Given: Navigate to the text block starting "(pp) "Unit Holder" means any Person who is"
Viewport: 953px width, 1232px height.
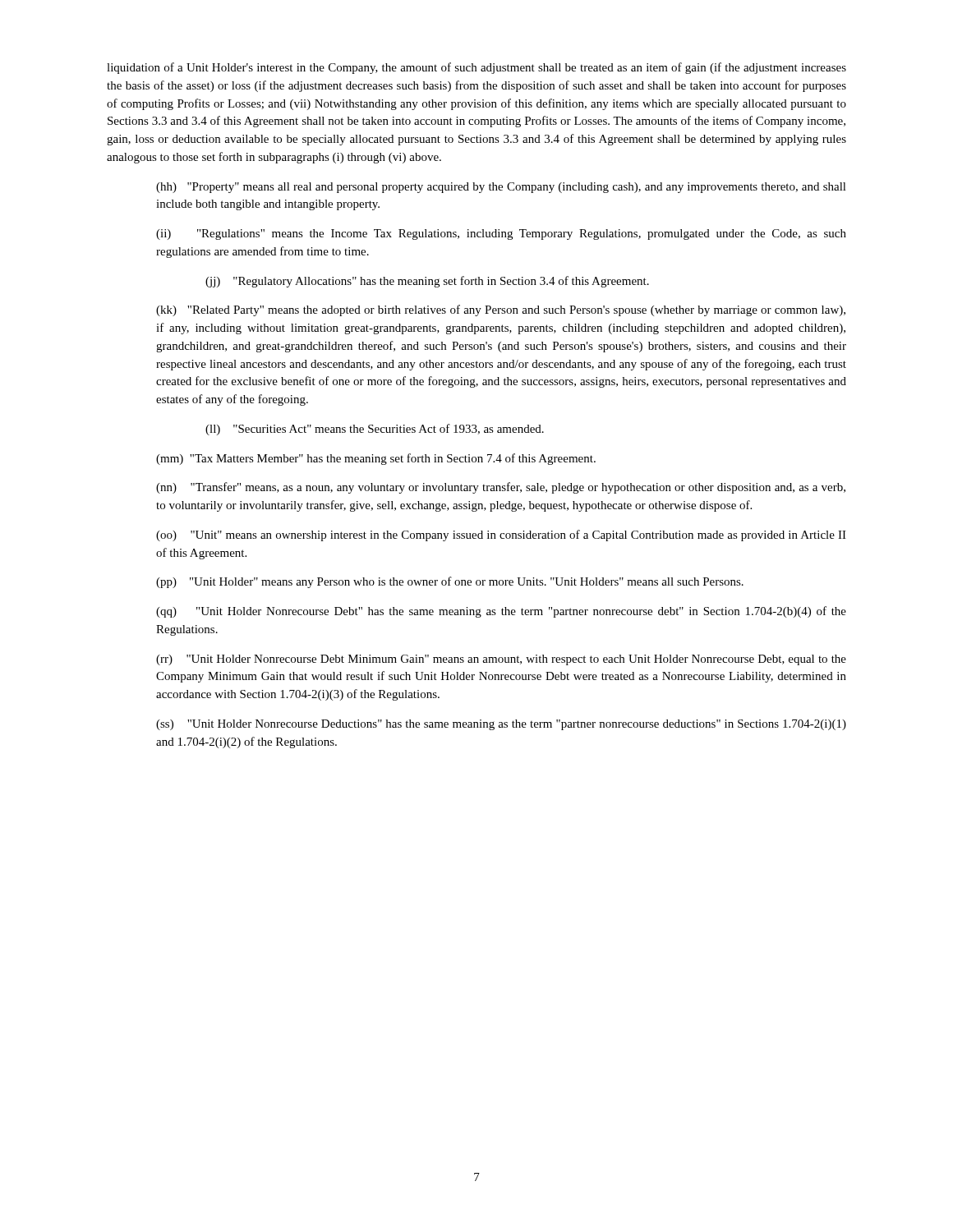Looking at the screenshot, I should coord(450,582).
